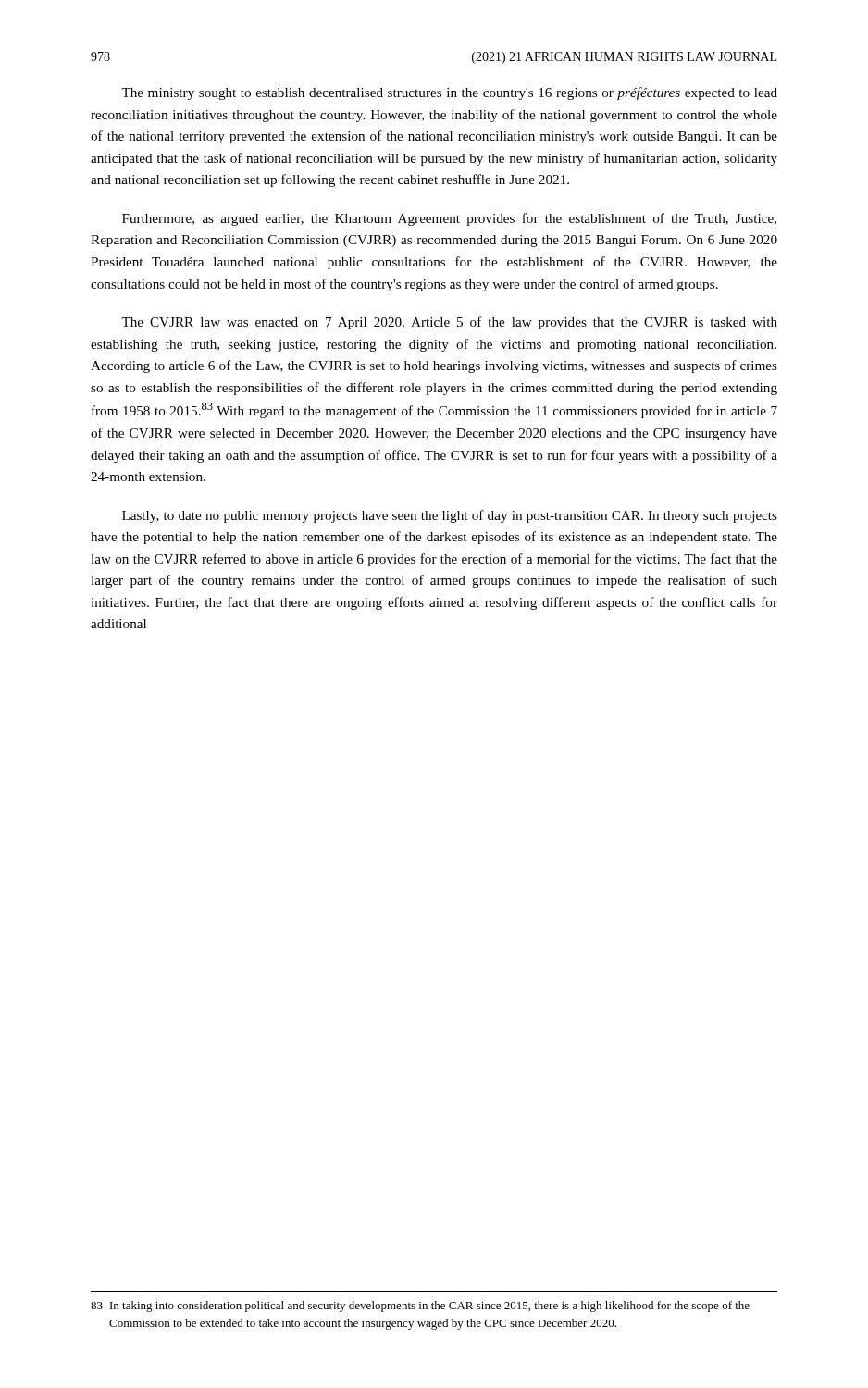868x1388 pixels.
Task: Find the block on this page that starts "83In taking into consideration political and security"
Action: pos(434,1315)
